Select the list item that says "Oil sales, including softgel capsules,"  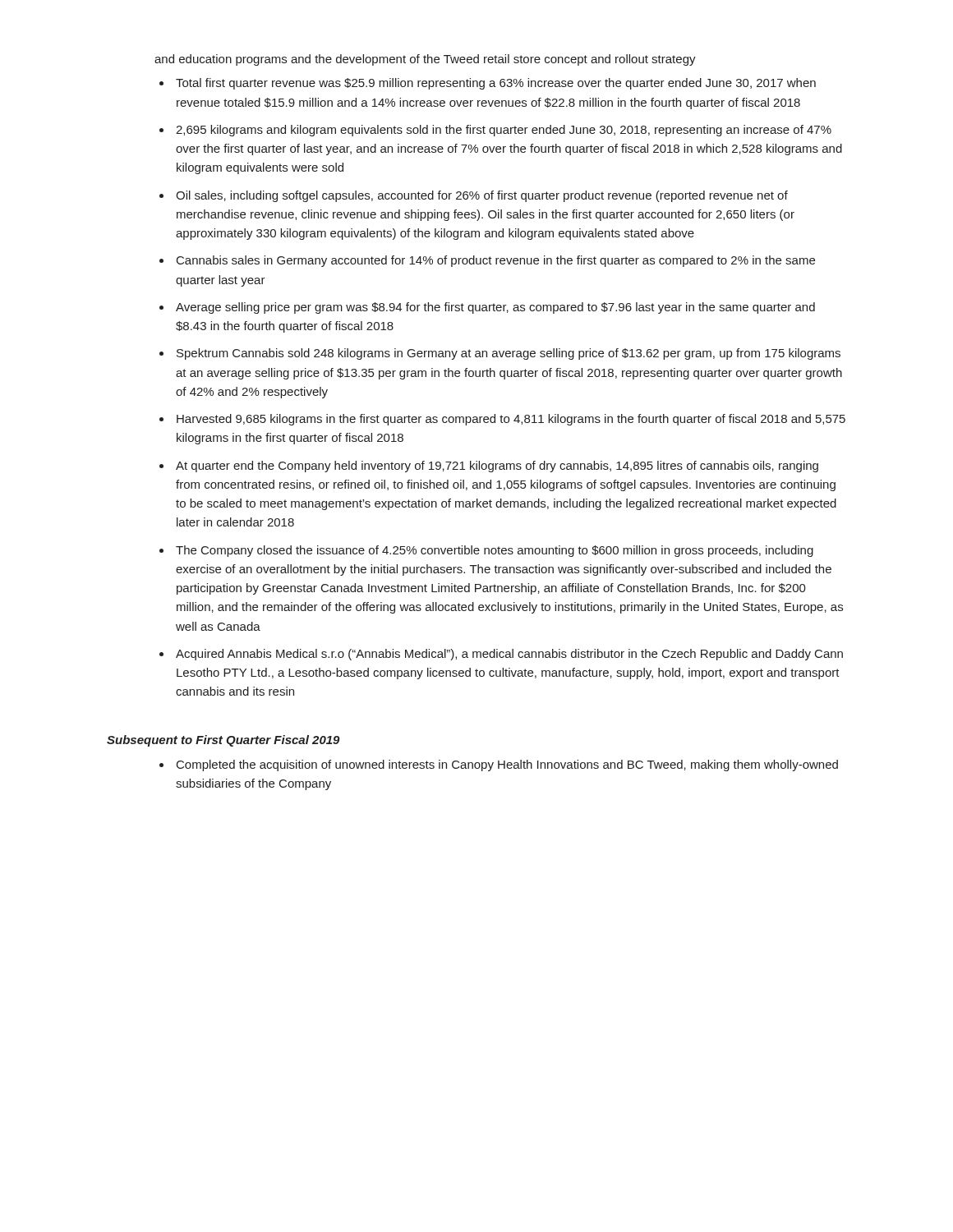[x=485, y=214]
